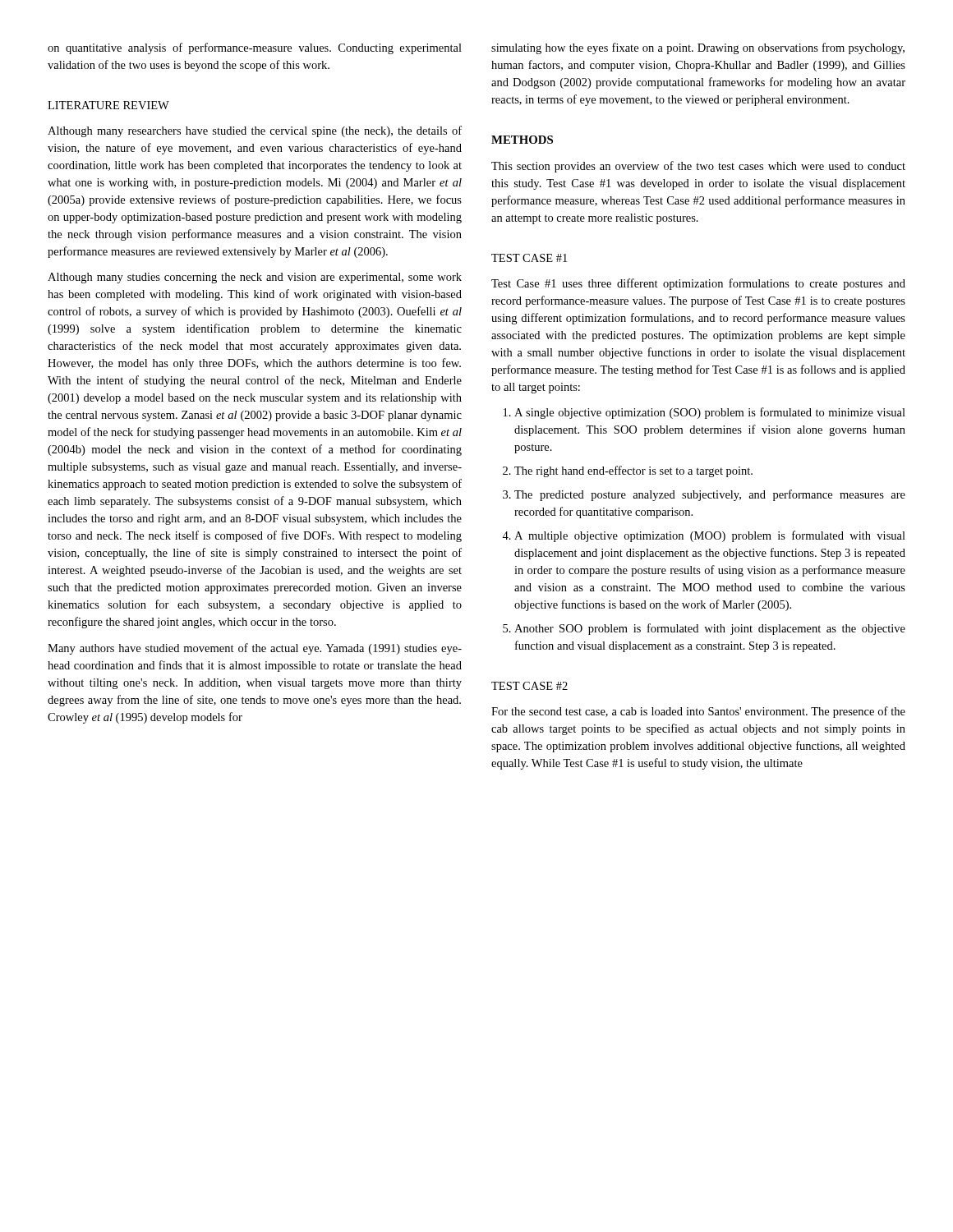
Task: Select the region starting "TEST CASE #2"
Action: pos(529,686)
